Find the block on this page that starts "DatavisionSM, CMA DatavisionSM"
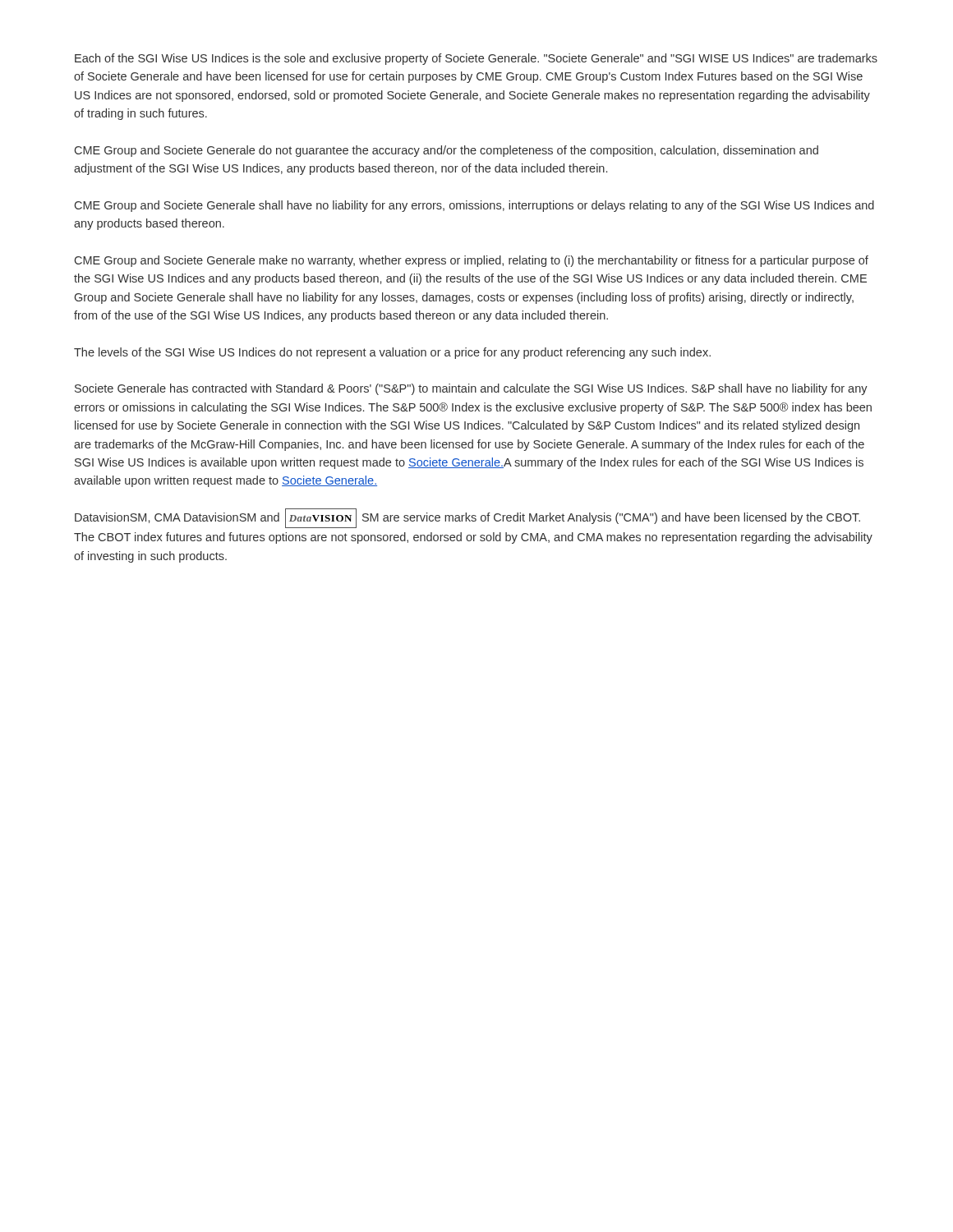Screen dimensions: 1232x953 (473, 535)
